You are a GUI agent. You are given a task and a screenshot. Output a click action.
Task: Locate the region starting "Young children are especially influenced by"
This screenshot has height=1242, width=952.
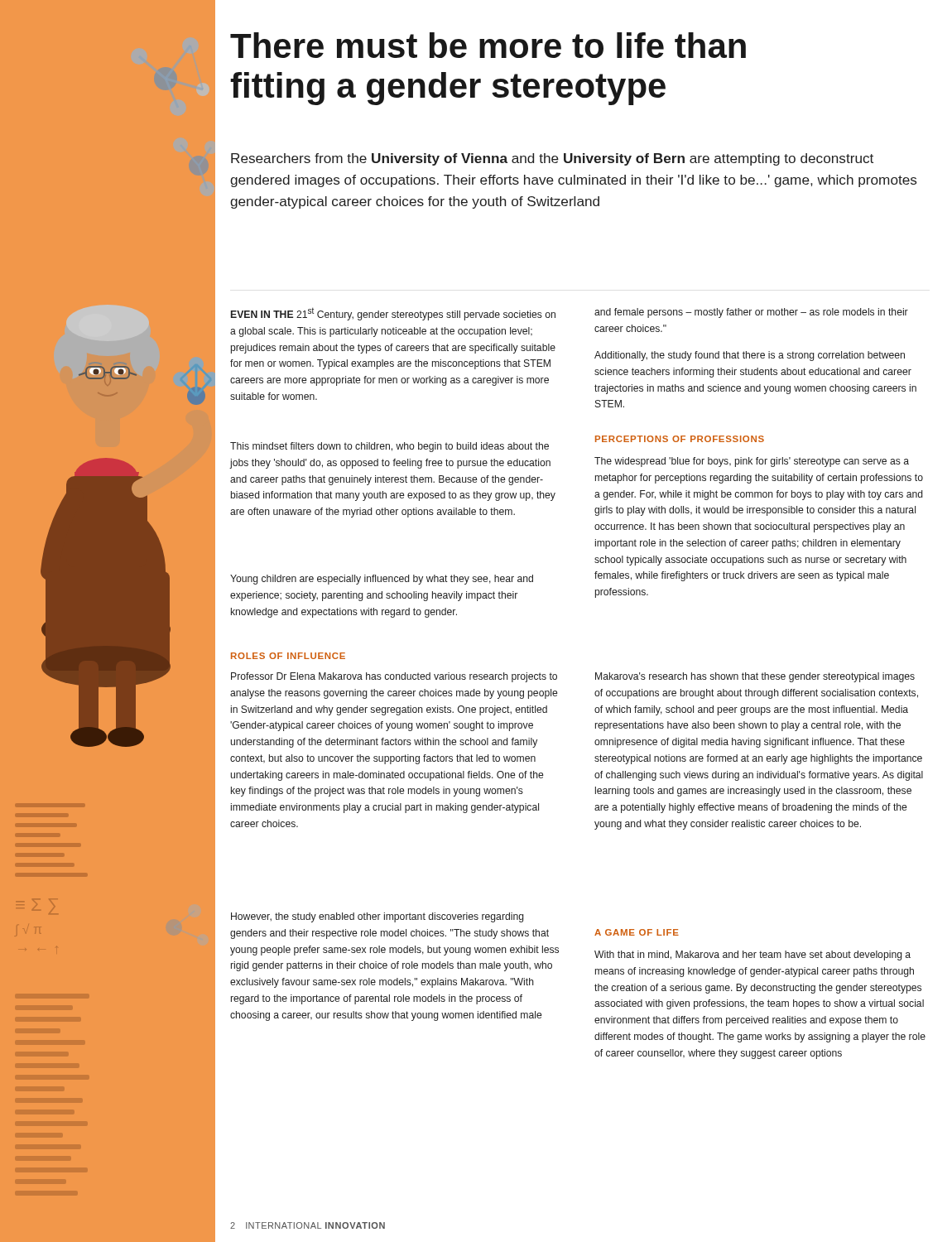point(382,595)
